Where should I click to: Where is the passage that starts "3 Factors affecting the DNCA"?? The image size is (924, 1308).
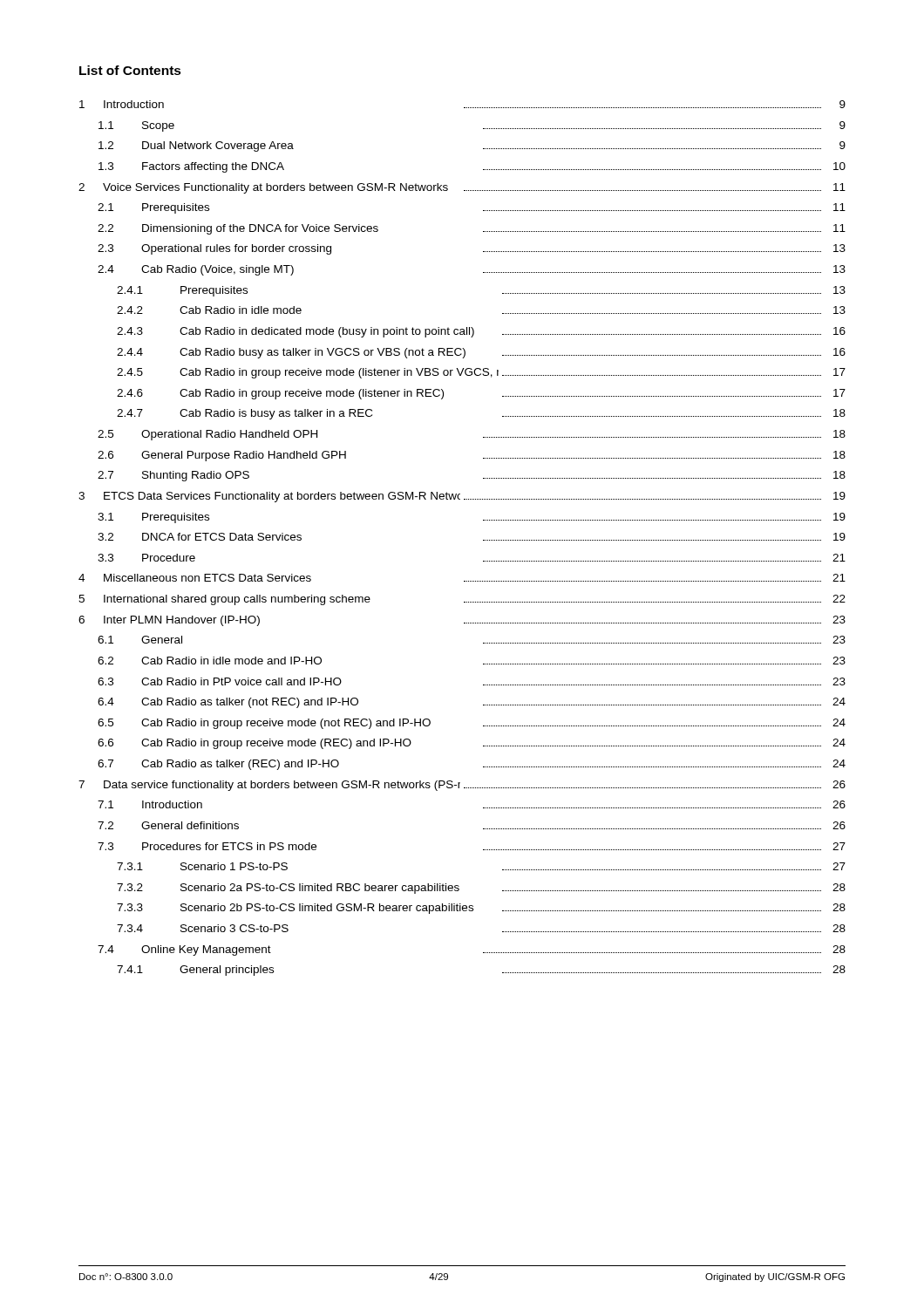point(211,167)
